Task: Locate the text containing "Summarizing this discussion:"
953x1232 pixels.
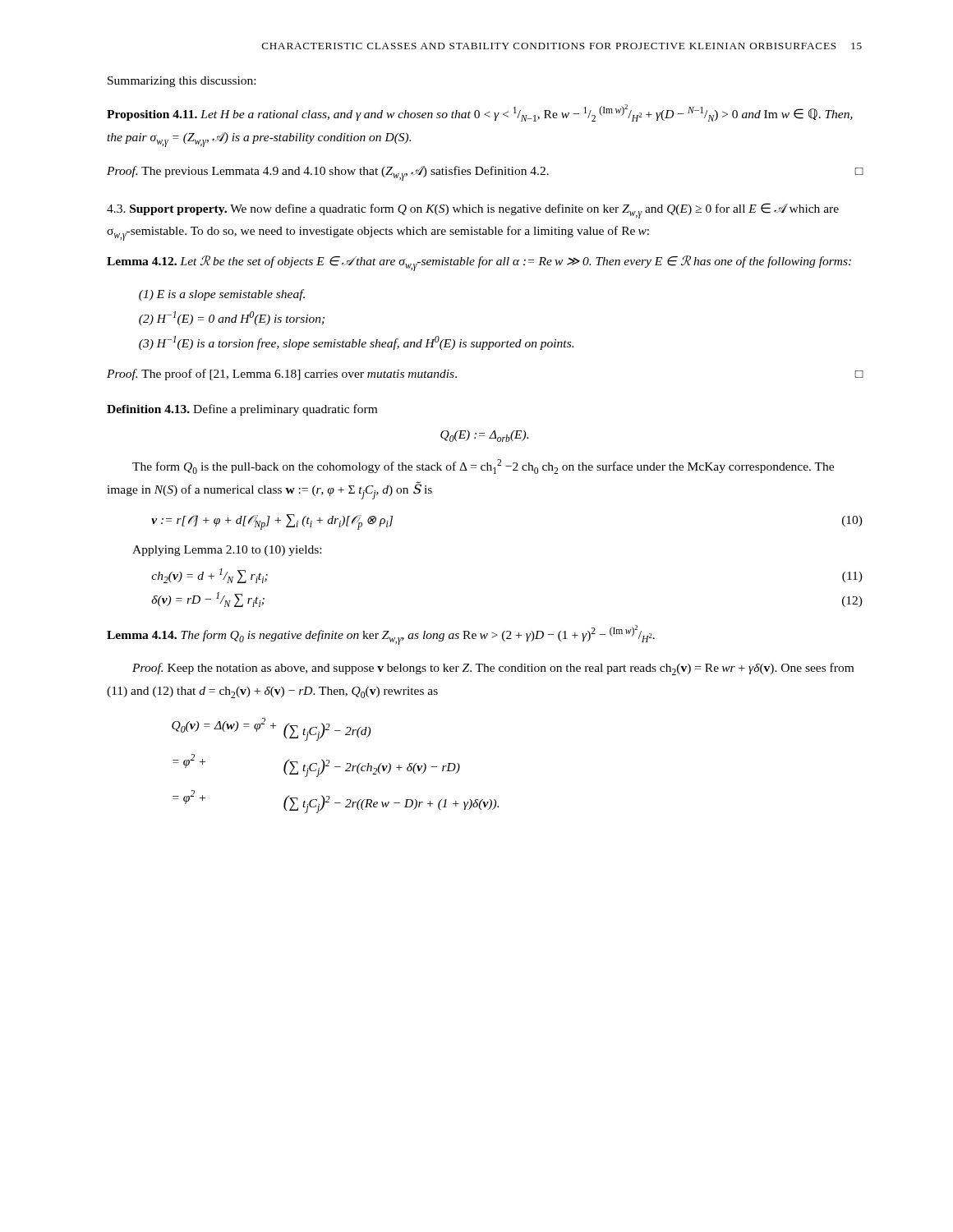Action: tap(182, 80)
